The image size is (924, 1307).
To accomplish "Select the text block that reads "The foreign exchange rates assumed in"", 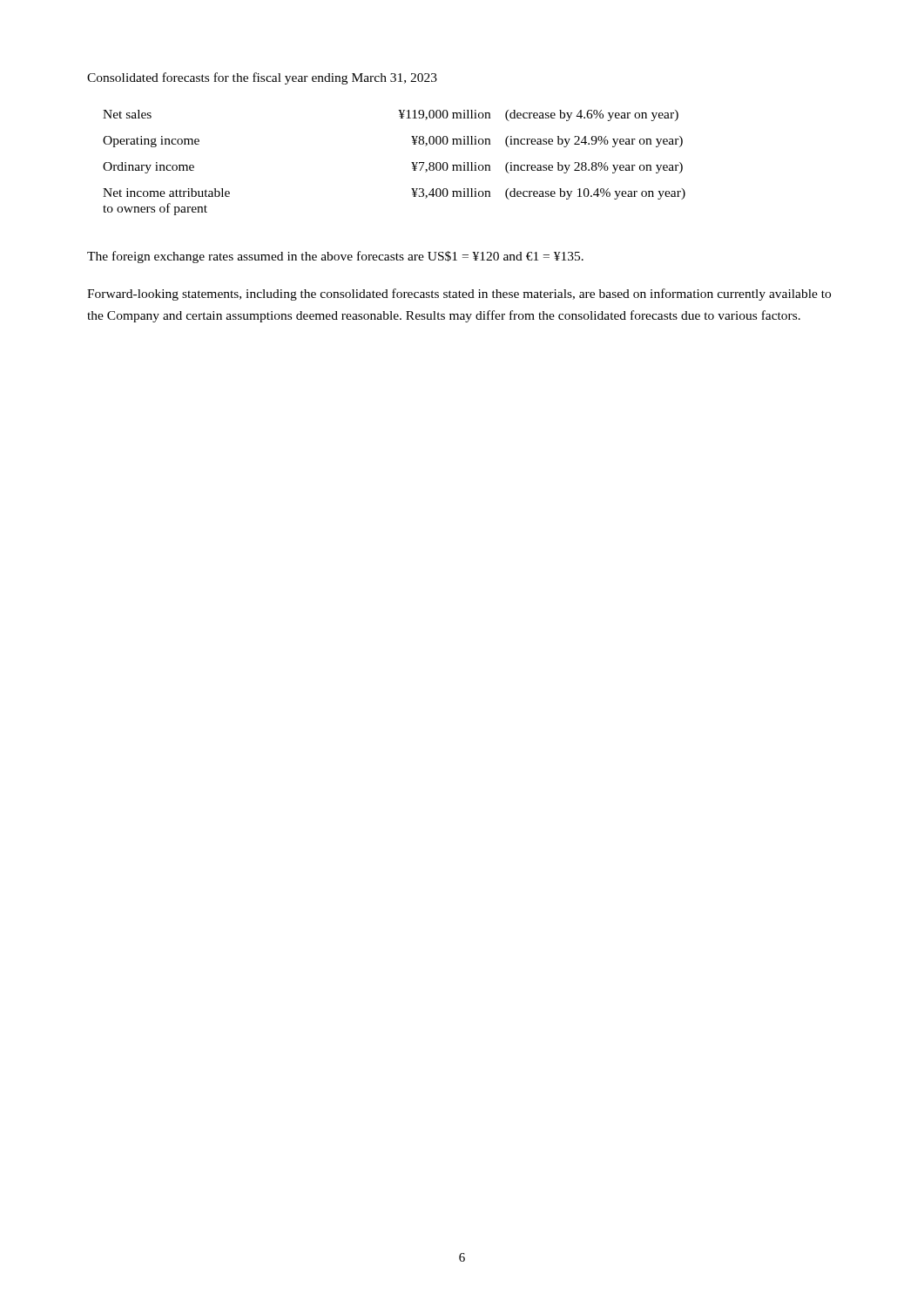I will (336, 256).
